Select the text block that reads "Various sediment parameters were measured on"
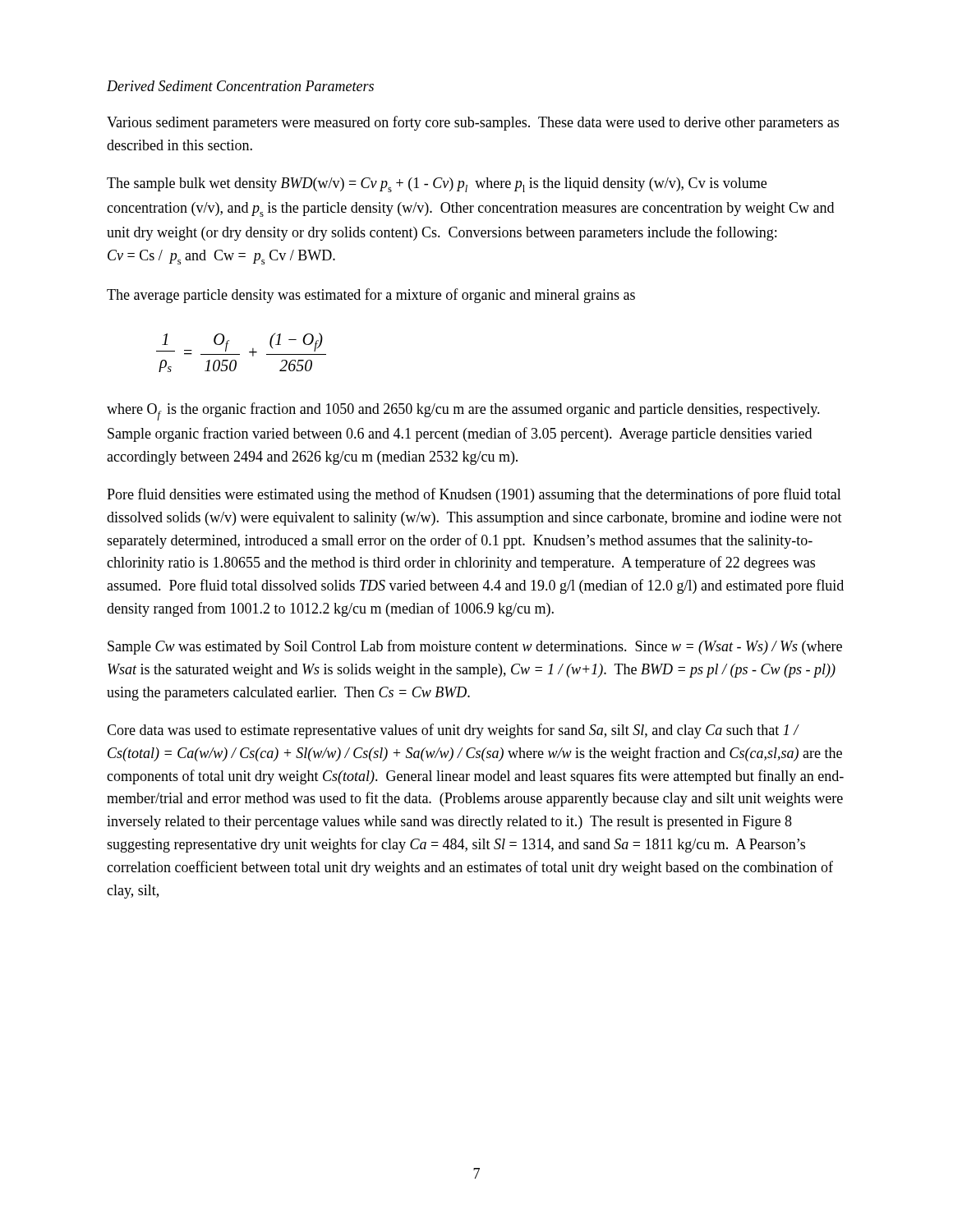Screen dimensions: 1232x953 pyautogui.click(x=473, y=134)
